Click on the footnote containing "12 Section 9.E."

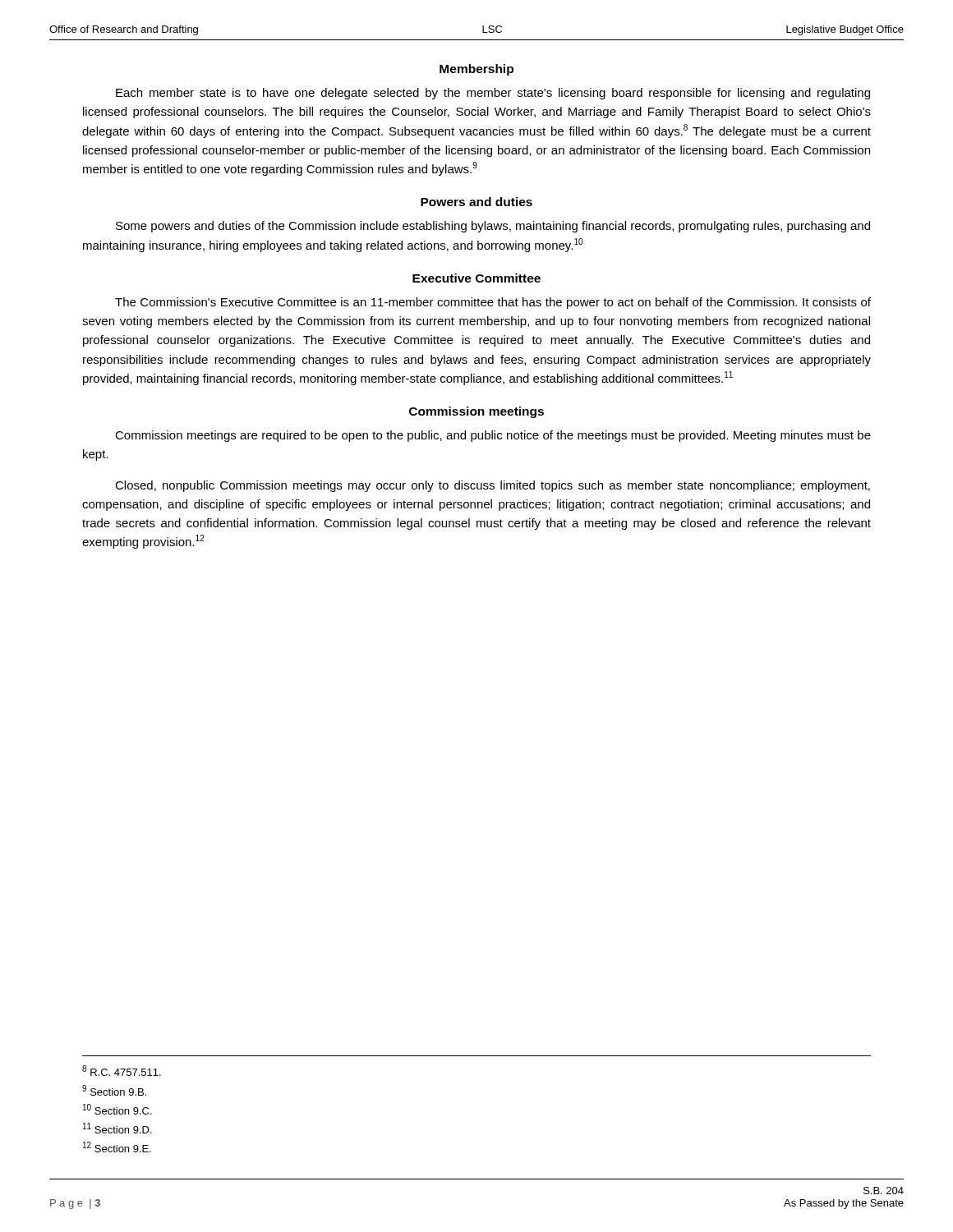click(117, 1148)
